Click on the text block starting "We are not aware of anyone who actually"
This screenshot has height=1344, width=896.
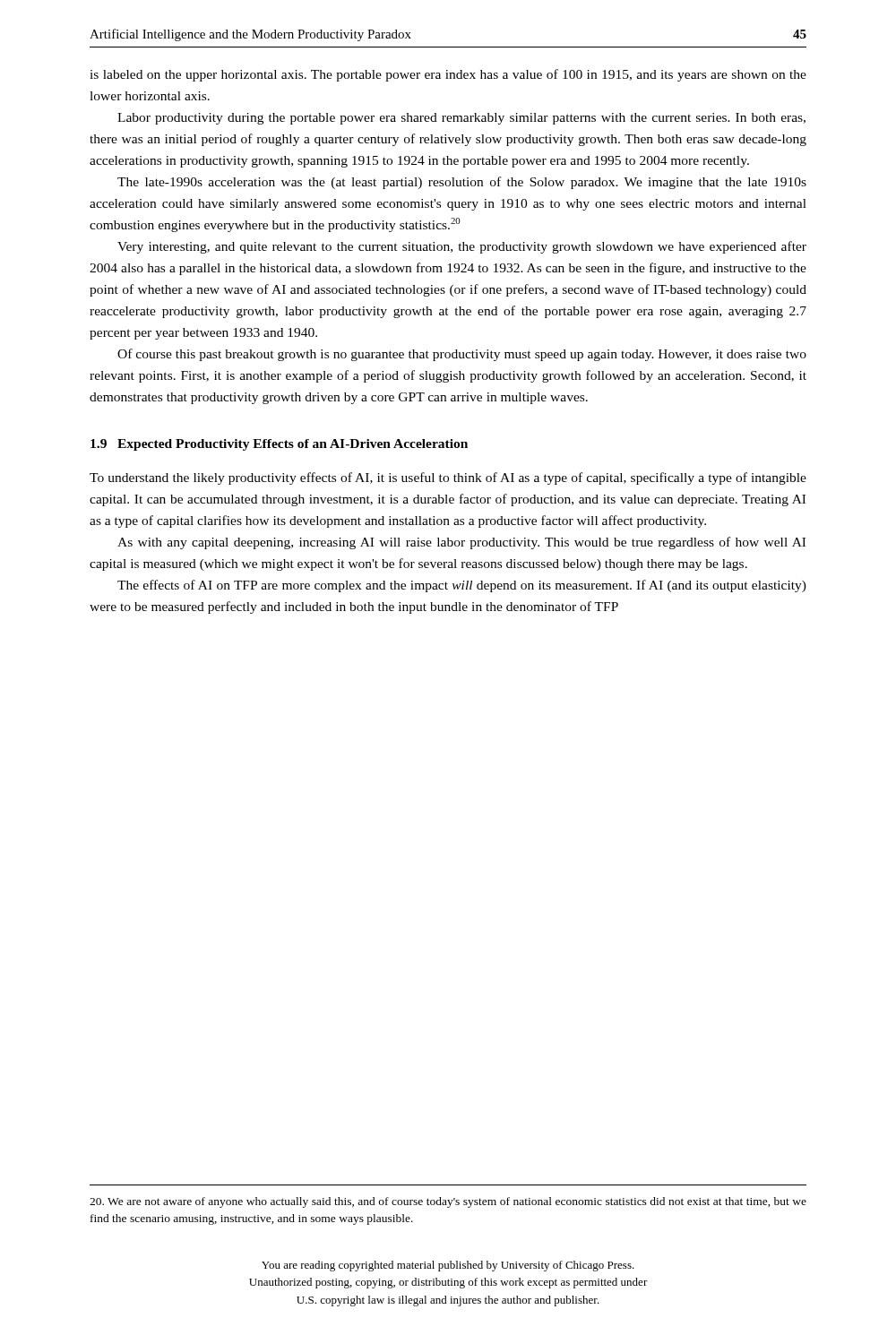448,1210
